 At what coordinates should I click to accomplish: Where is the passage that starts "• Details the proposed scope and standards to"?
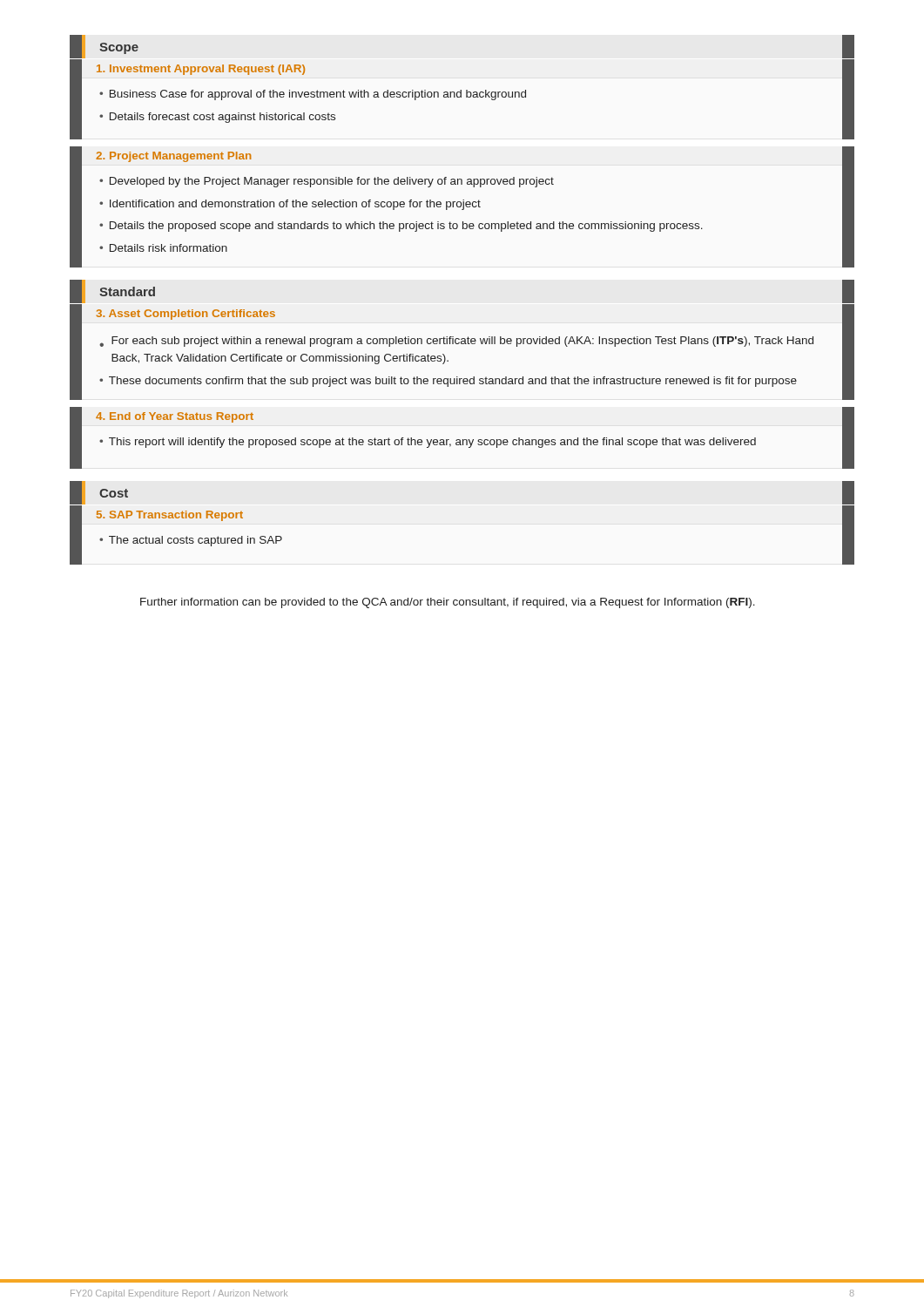(401, 226)
